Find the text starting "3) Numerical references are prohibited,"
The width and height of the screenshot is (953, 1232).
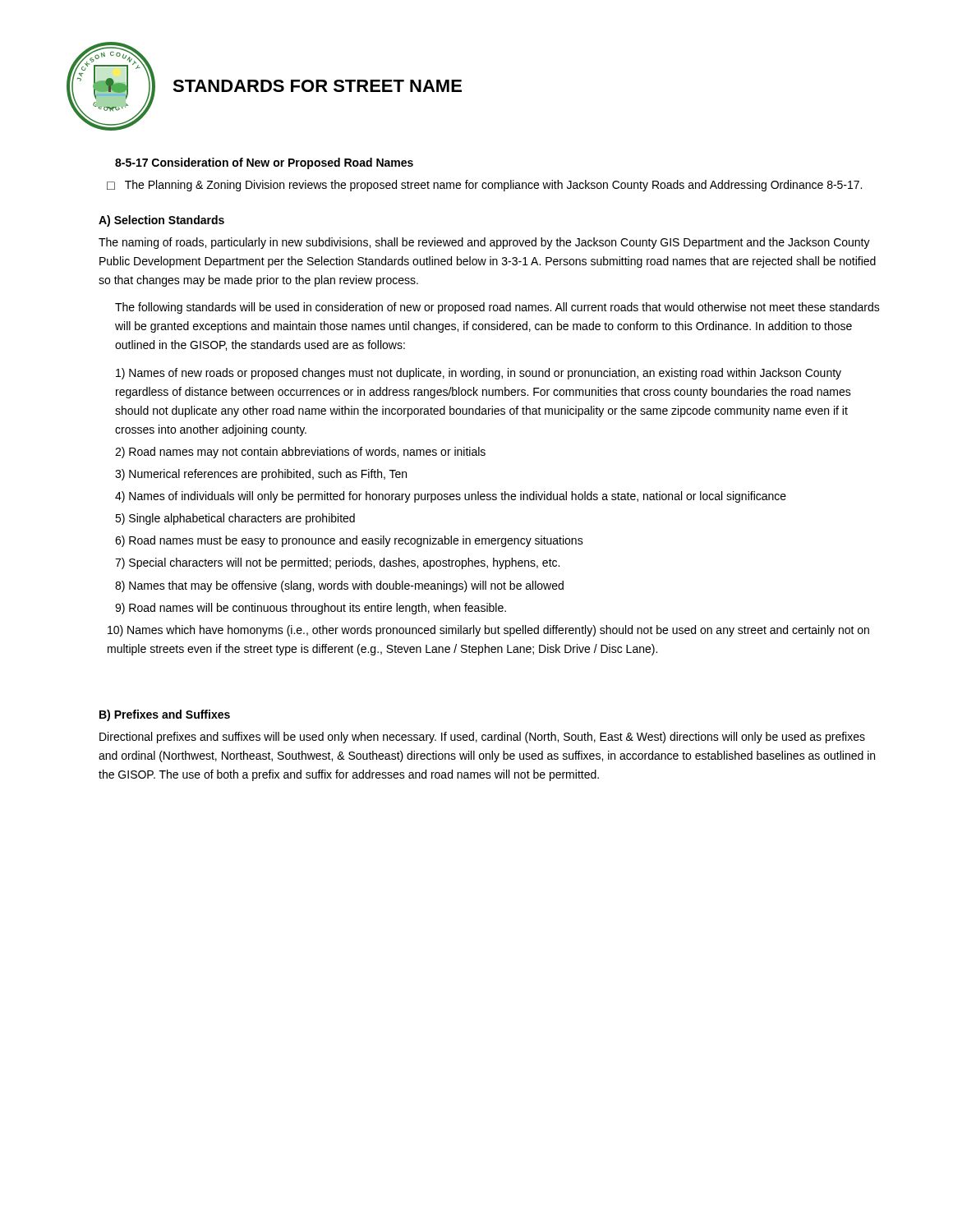[261, 474]
